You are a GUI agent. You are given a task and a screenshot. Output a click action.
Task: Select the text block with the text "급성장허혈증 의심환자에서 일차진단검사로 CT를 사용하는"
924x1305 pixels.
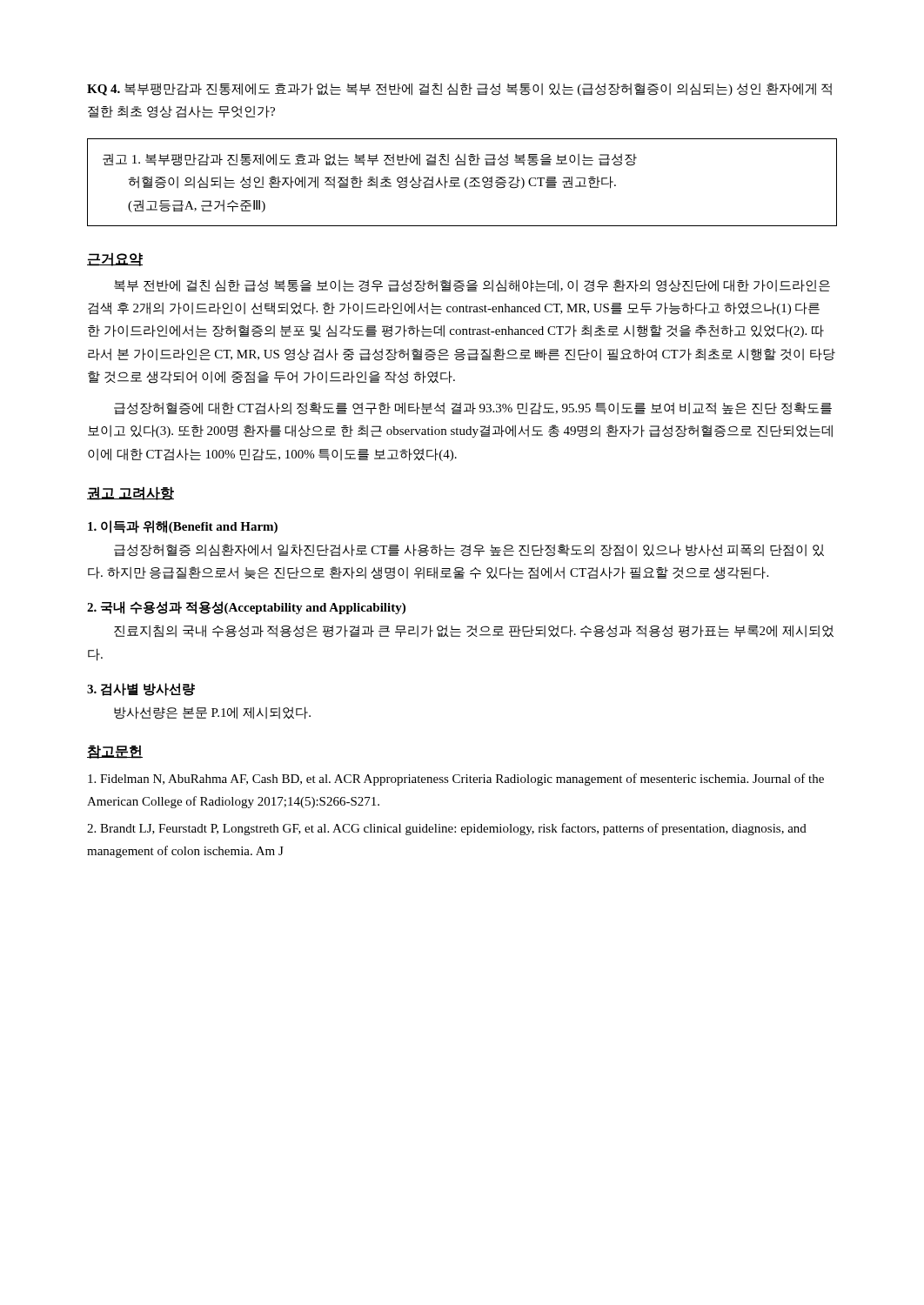click(456, 561)
